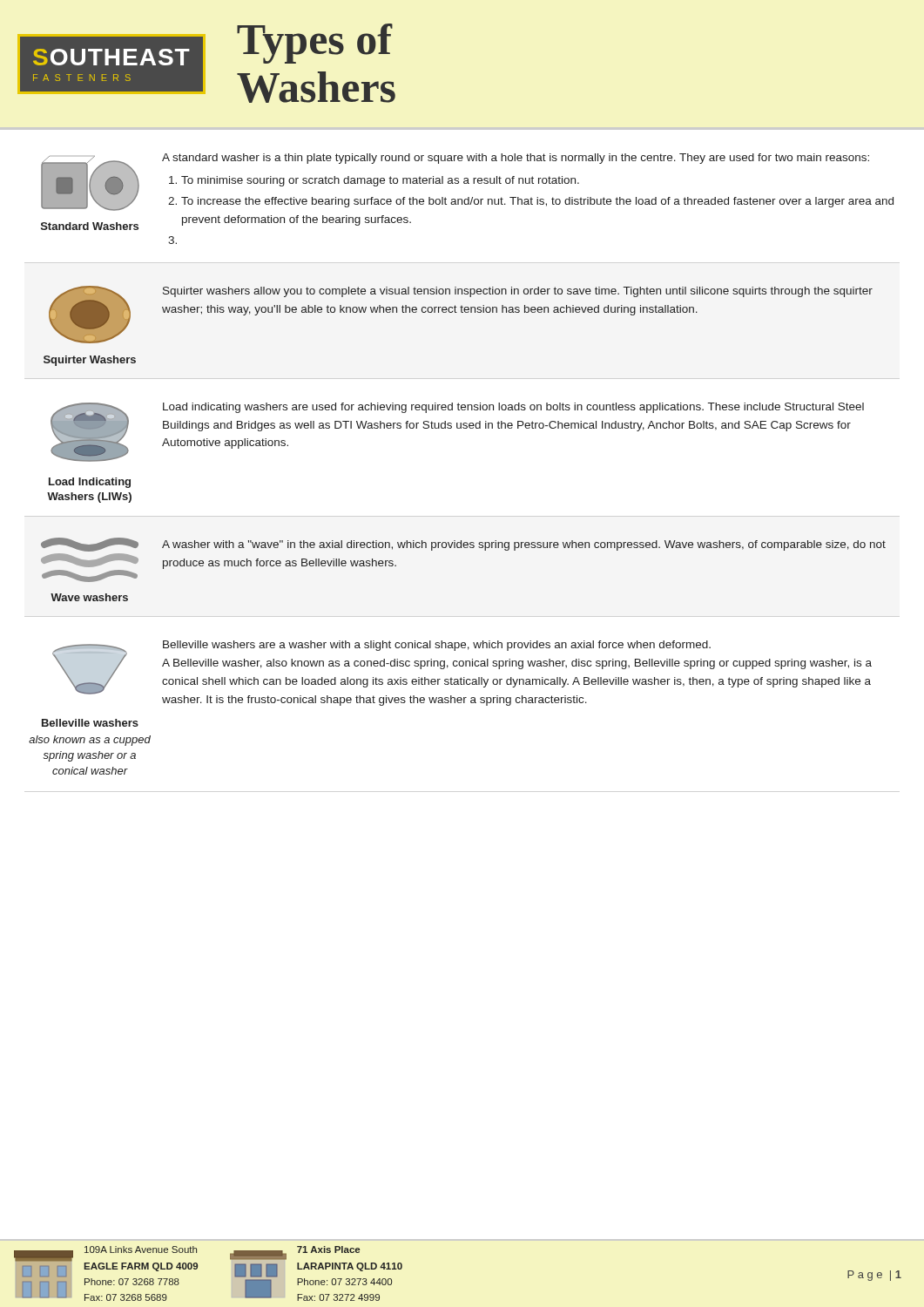Click where it says "Standard Washers"
The width and height of the screenshot is (924, 1307).
point(90,226)
